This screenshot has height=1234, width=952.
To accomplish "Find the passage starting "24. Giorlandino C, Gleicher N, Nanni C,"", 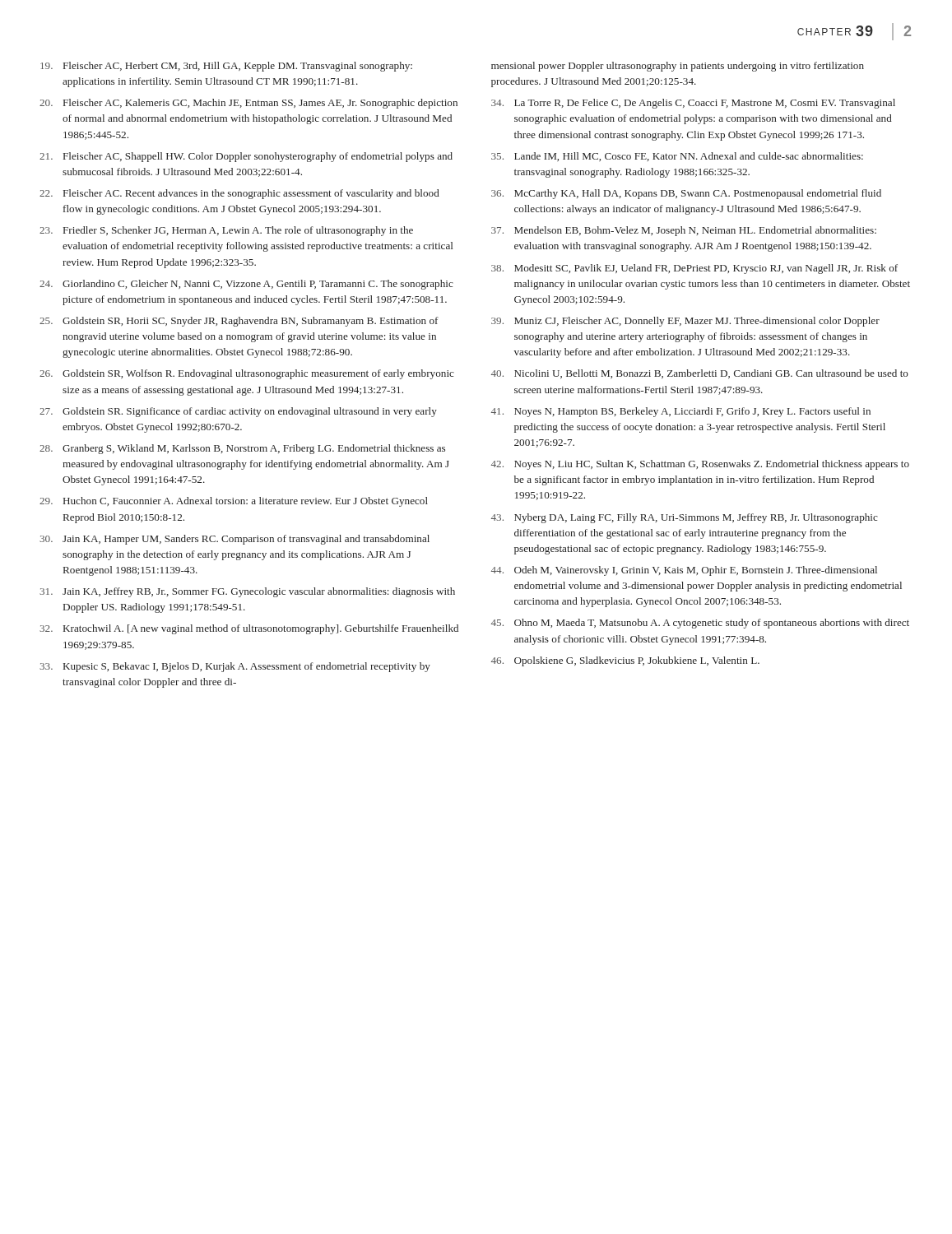I will [x=250, y=291].
